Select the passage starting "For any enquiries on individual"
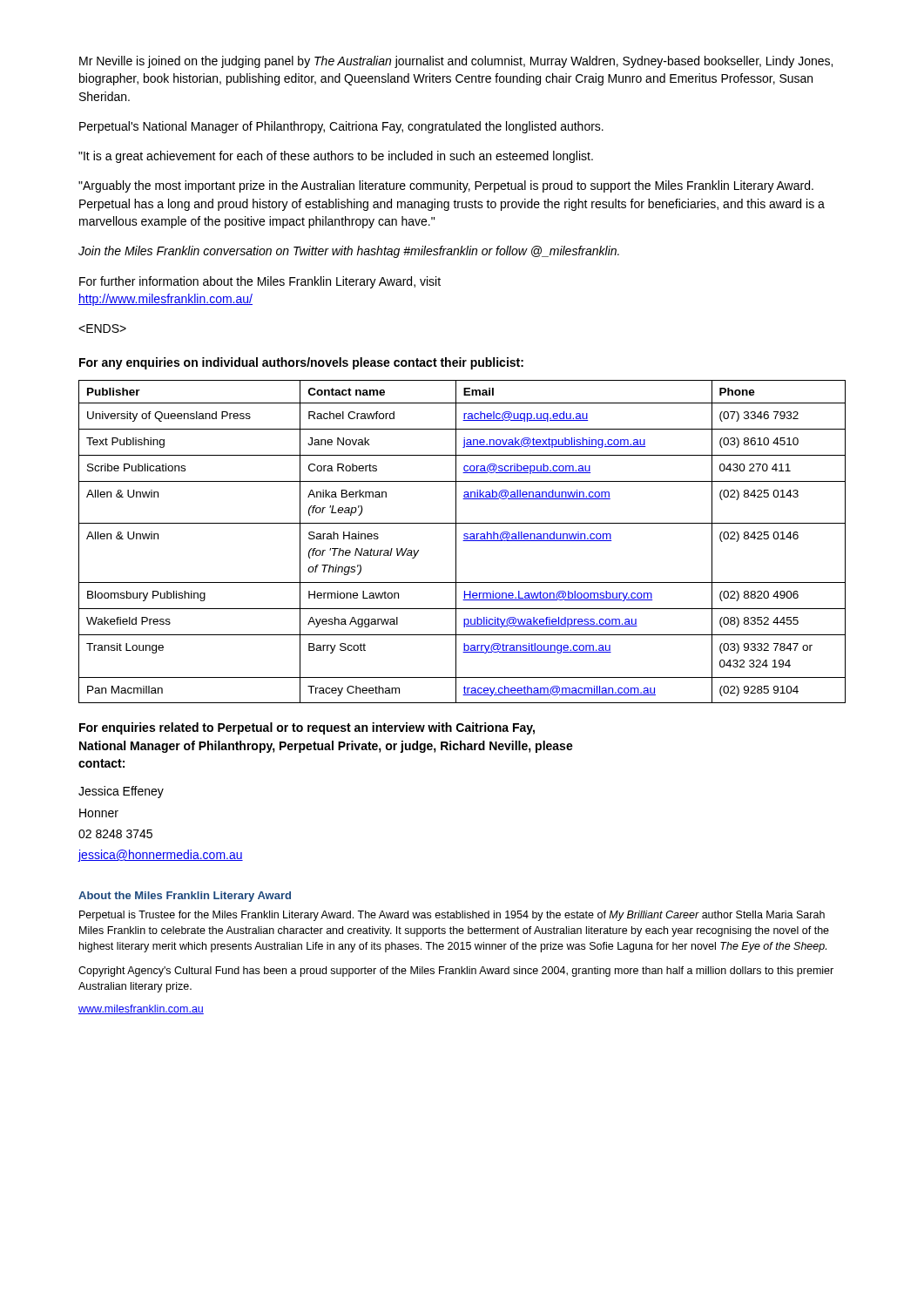 (301, 362)
